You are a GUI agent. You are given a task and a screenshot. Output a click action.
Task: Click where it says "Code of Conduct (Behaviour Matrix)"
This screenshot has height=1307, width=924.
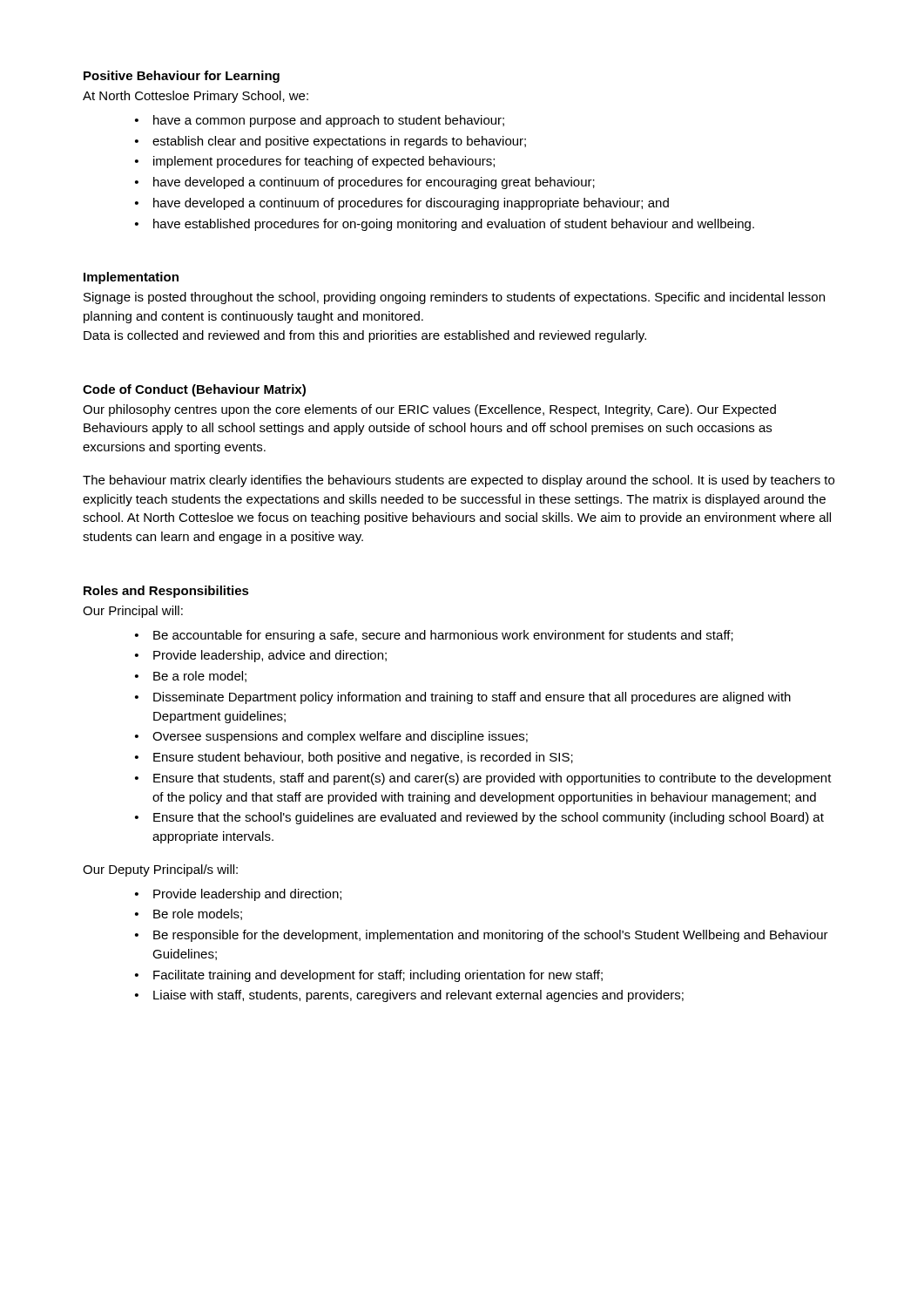(x=195, y=389)
